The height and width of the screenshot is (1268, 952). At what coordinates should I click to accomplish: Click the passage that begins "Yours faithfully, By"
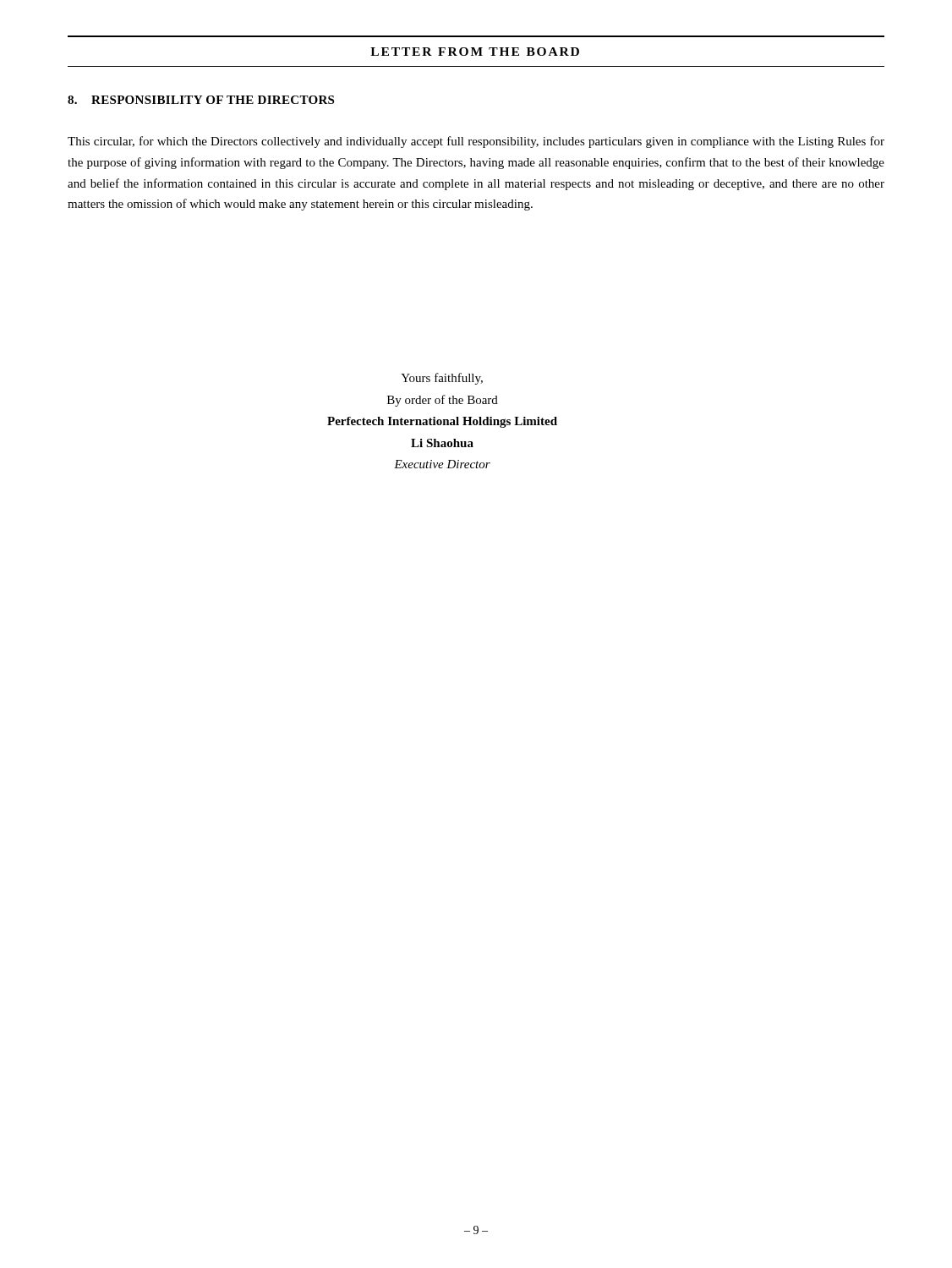point(442,421)
